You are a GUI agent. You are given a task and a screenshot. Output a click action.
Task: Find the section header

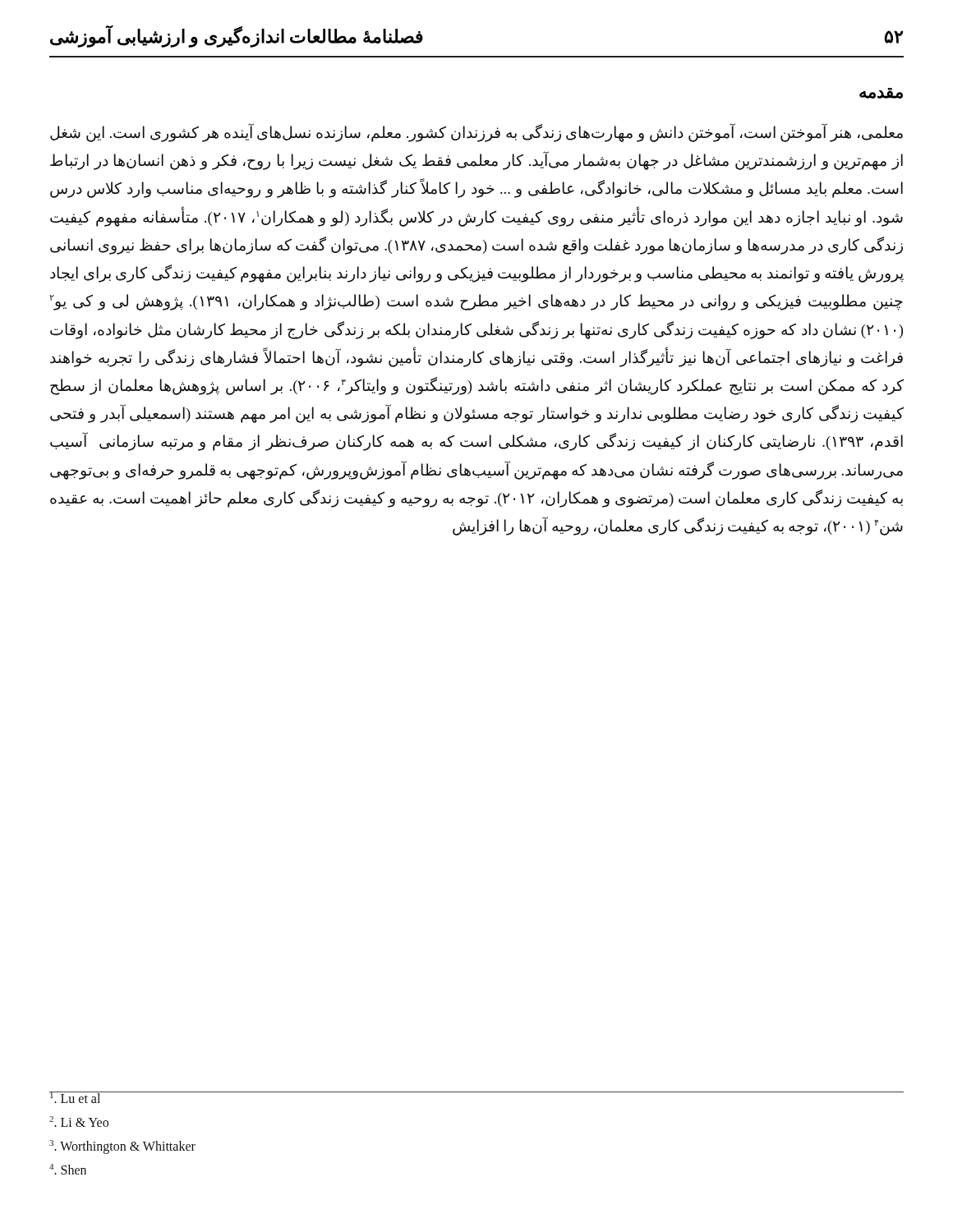pyautogui.click(x=881, y=92)
